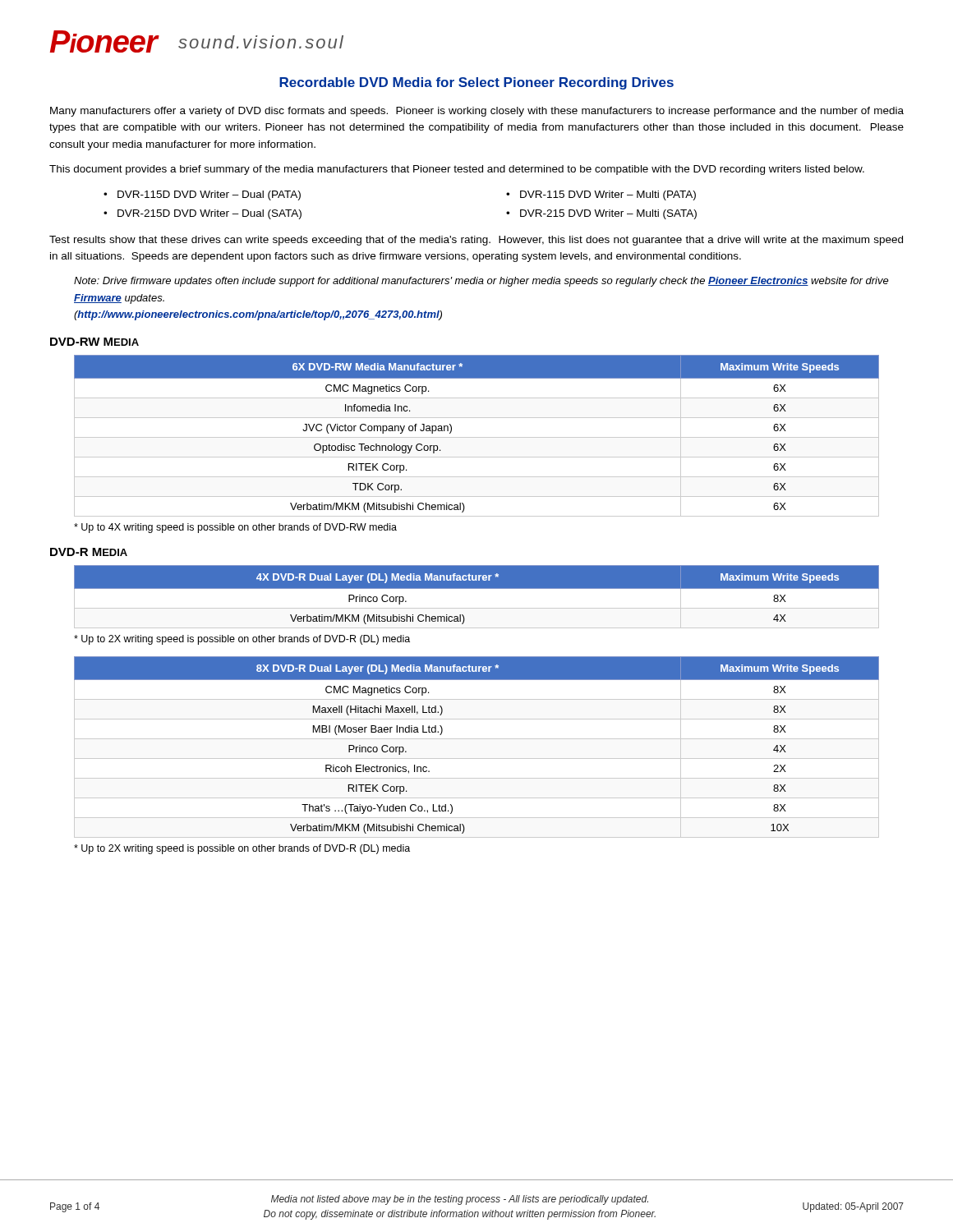
Task: Navigate to the region starting "Up to 4X writing speed is"
Action: (235, 527)
